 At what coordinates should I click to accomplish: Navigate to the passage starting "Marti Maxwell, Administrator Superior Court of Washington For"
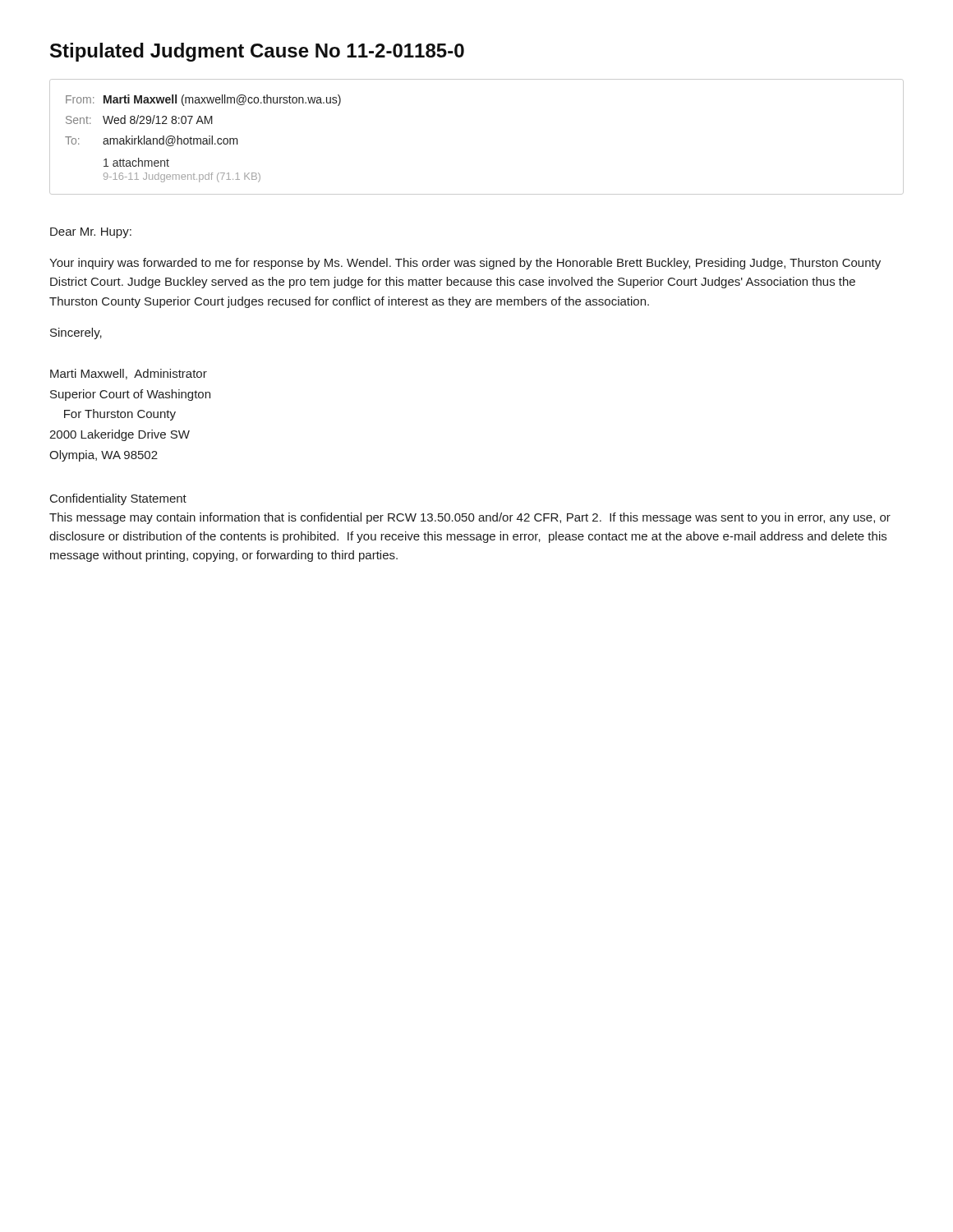pyautogui.click(x=129, y=374)
